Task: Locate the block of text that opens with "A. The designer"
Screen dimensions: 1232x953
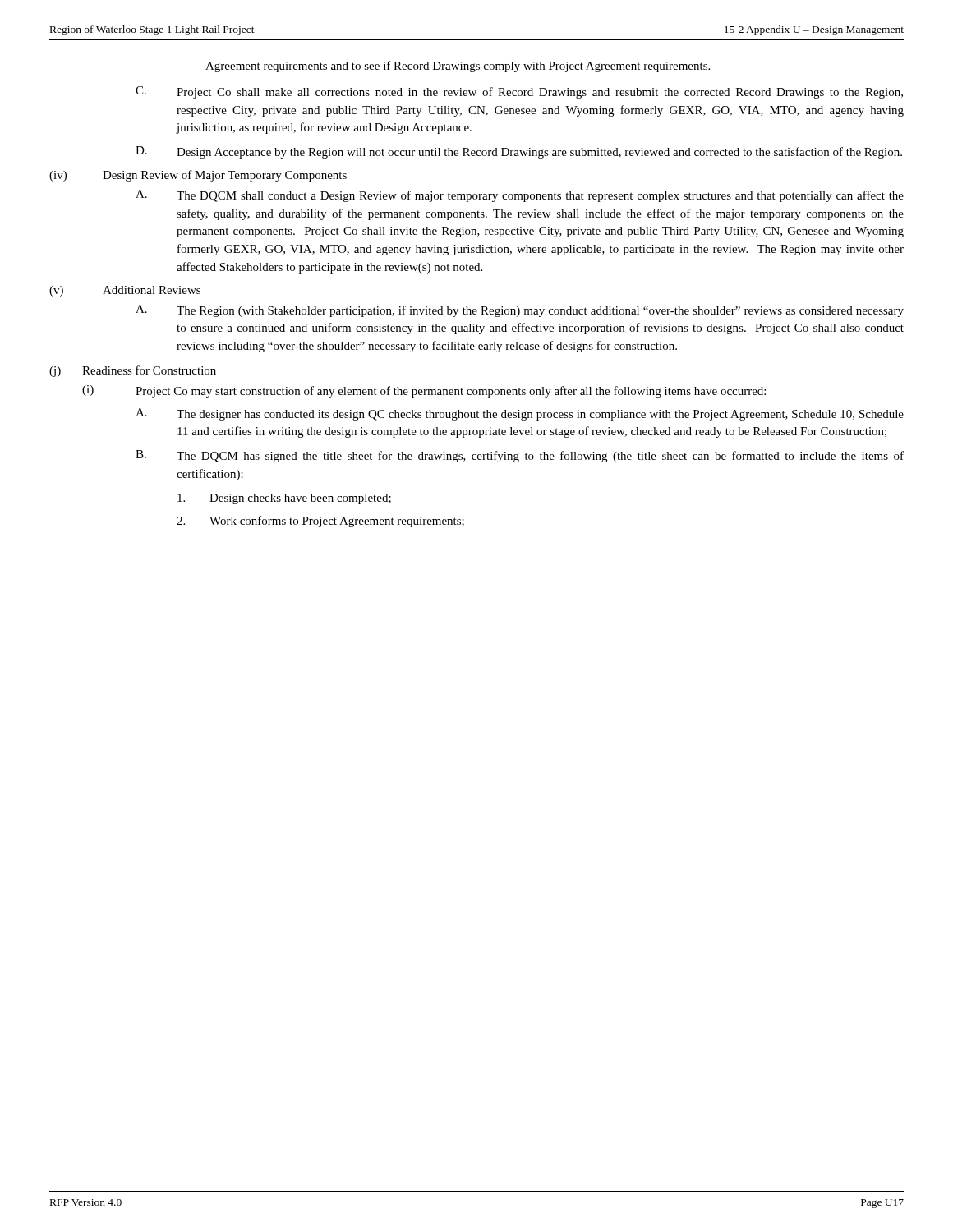Action: [x=520, y=423]
